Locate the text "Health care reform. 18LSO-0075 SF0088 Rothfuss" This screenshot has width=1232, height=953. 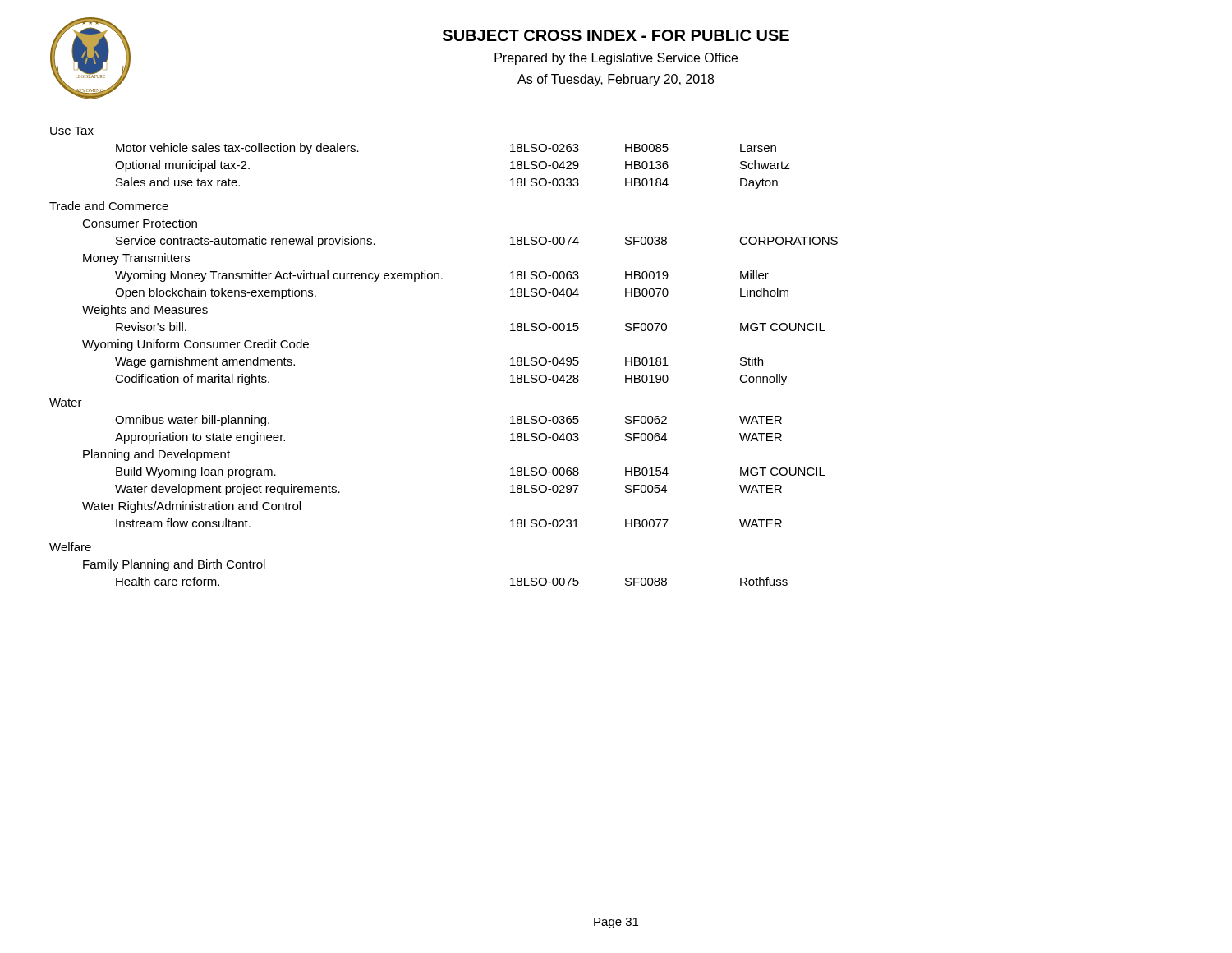point(509,581)
